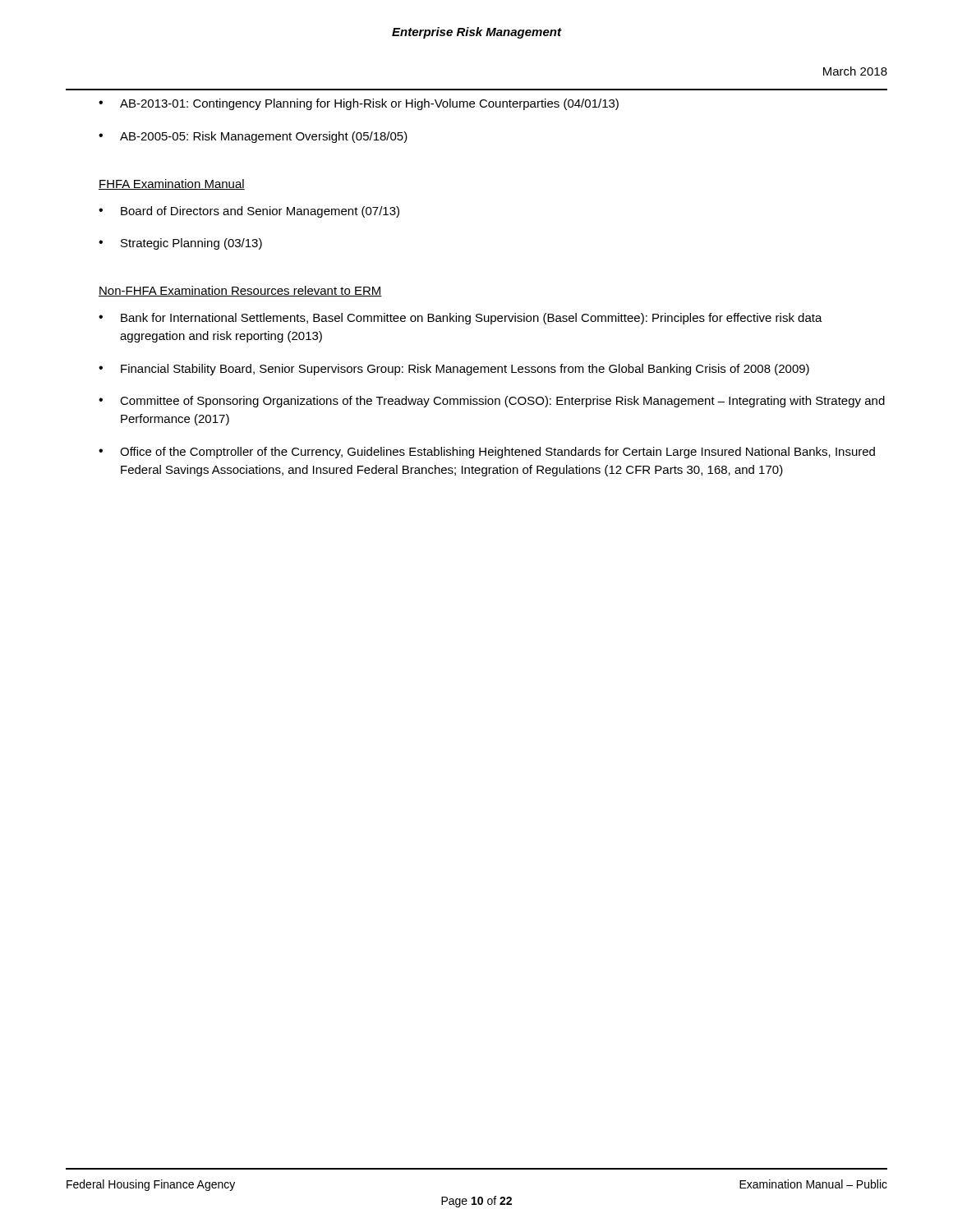Point to the element starting "• AB-2013-01: Contingency"

(493, 103)
